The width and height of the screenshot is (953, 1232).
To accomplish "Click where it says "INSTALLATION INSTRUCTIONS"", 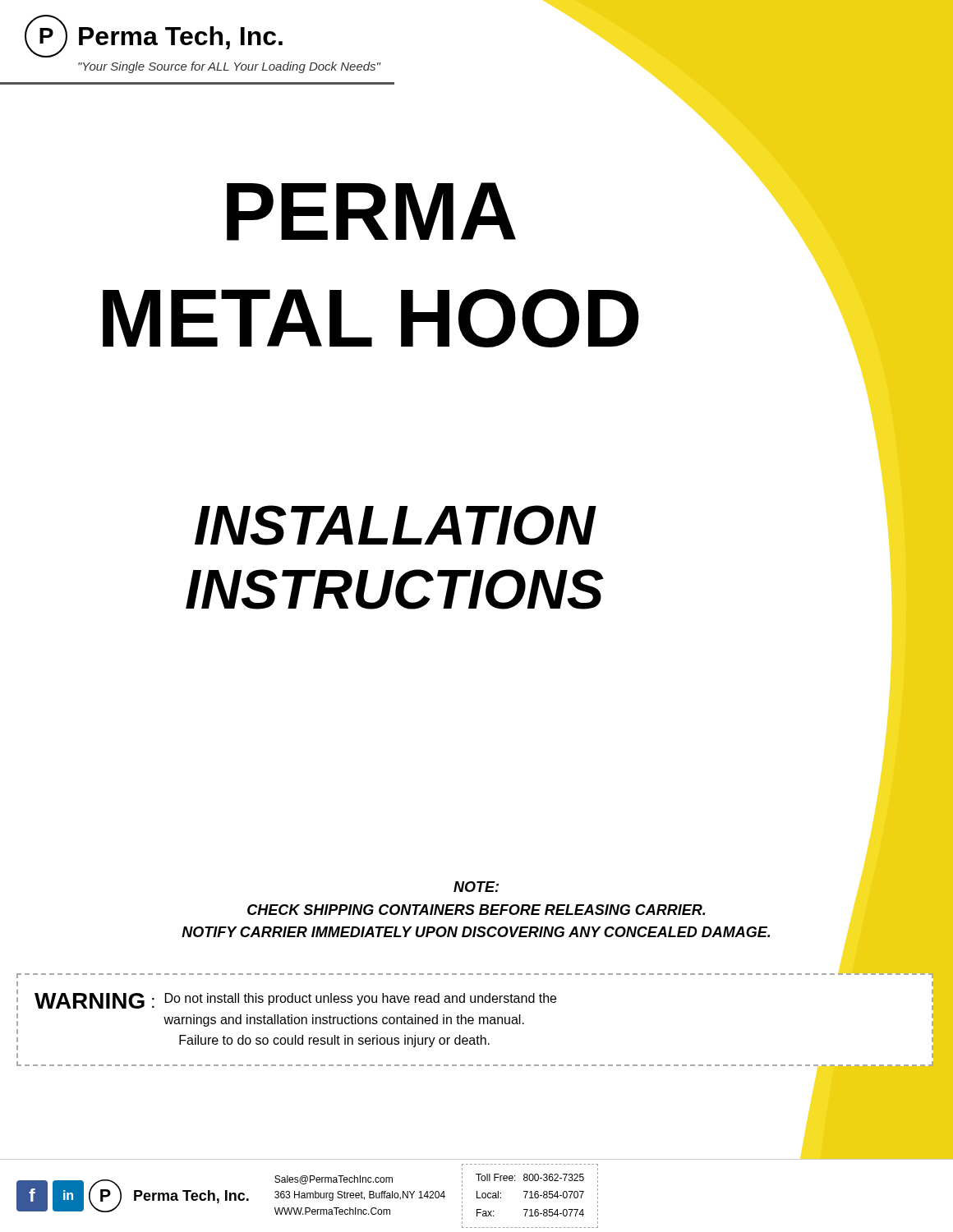I will (394, 557).
